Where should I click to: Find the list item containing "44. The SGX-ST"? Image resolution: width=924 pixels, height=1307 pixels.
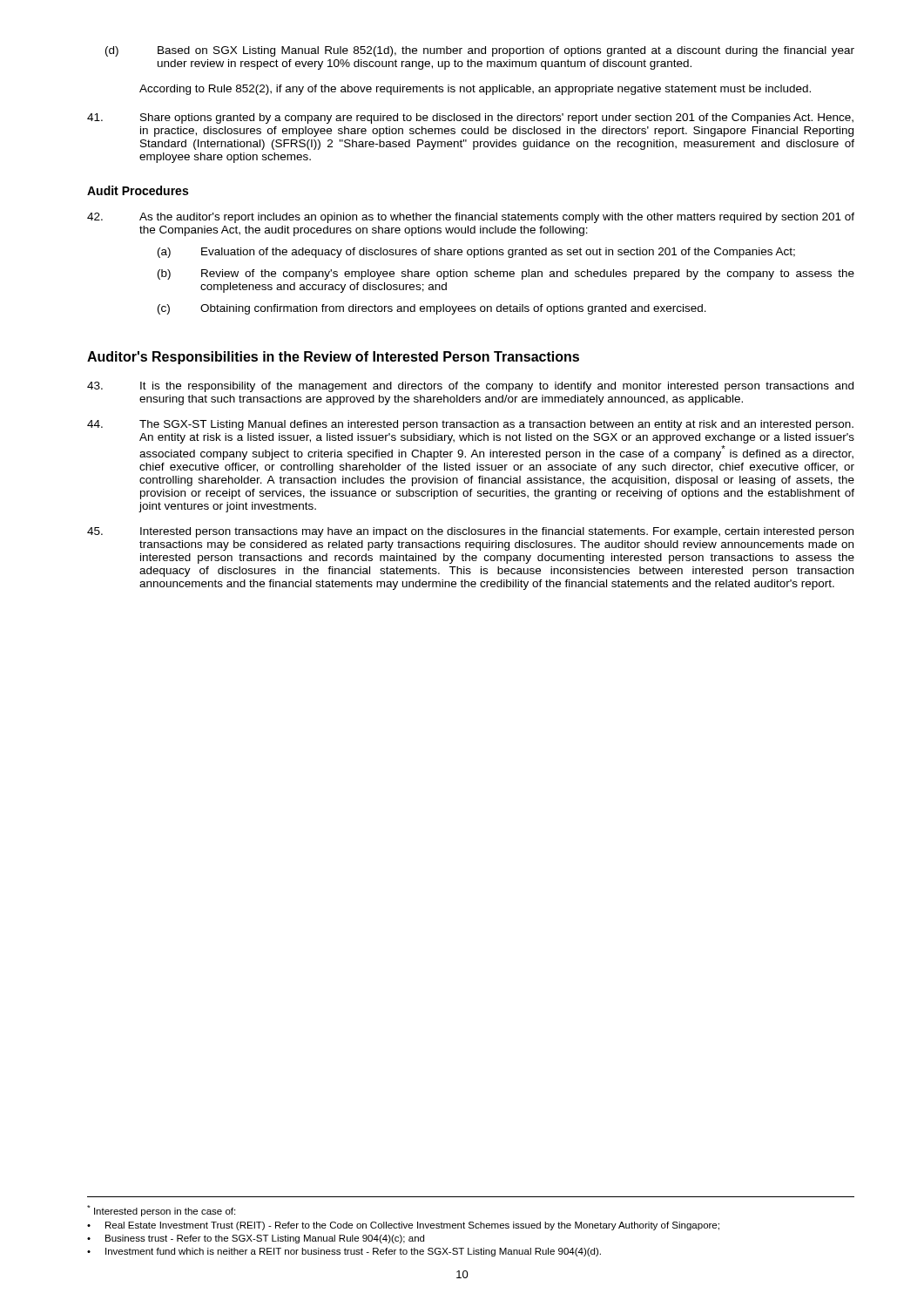point(471,465)
